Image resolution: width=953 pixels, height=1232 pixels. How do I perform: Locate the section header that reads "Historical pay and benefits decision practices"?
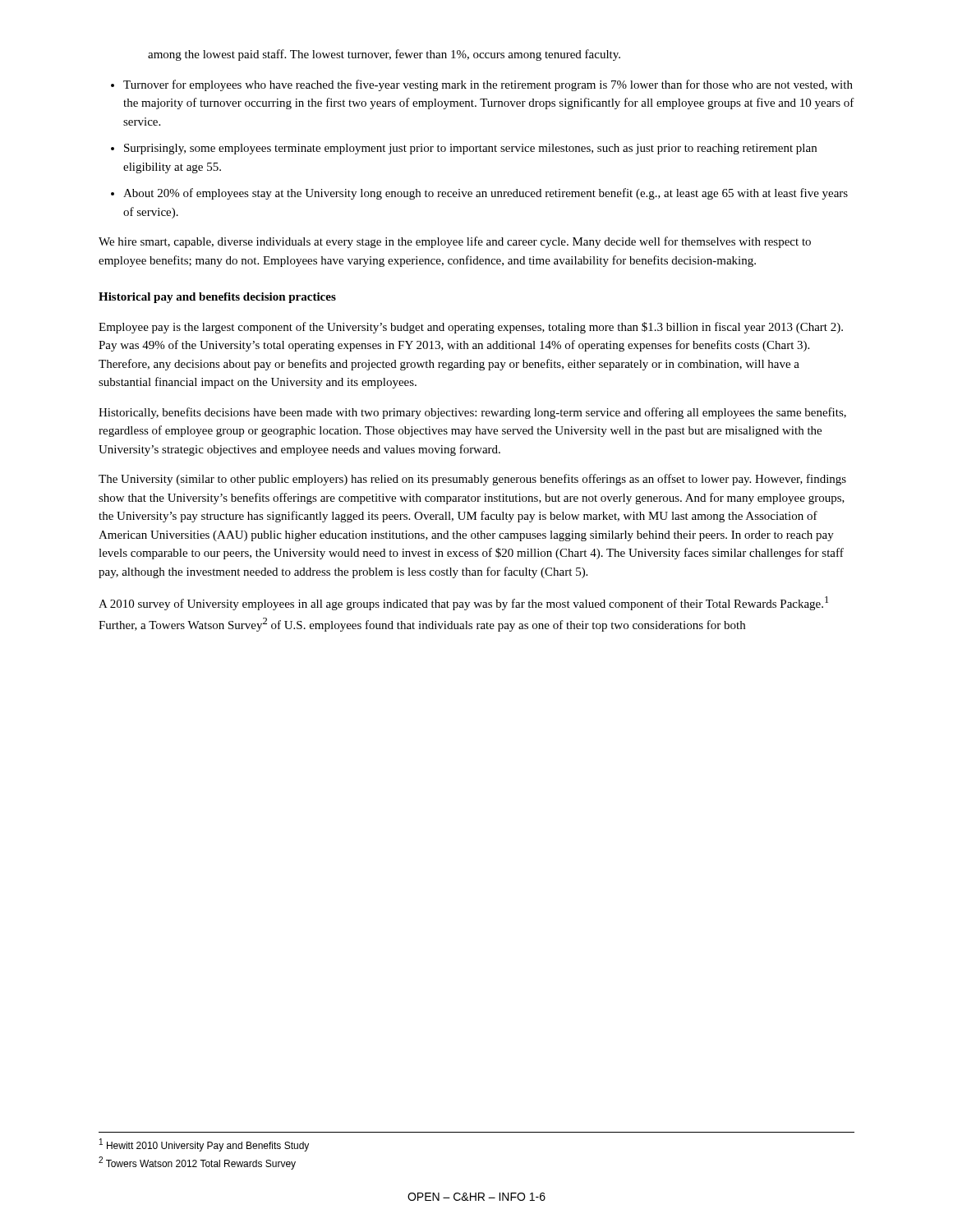[217, 298]
